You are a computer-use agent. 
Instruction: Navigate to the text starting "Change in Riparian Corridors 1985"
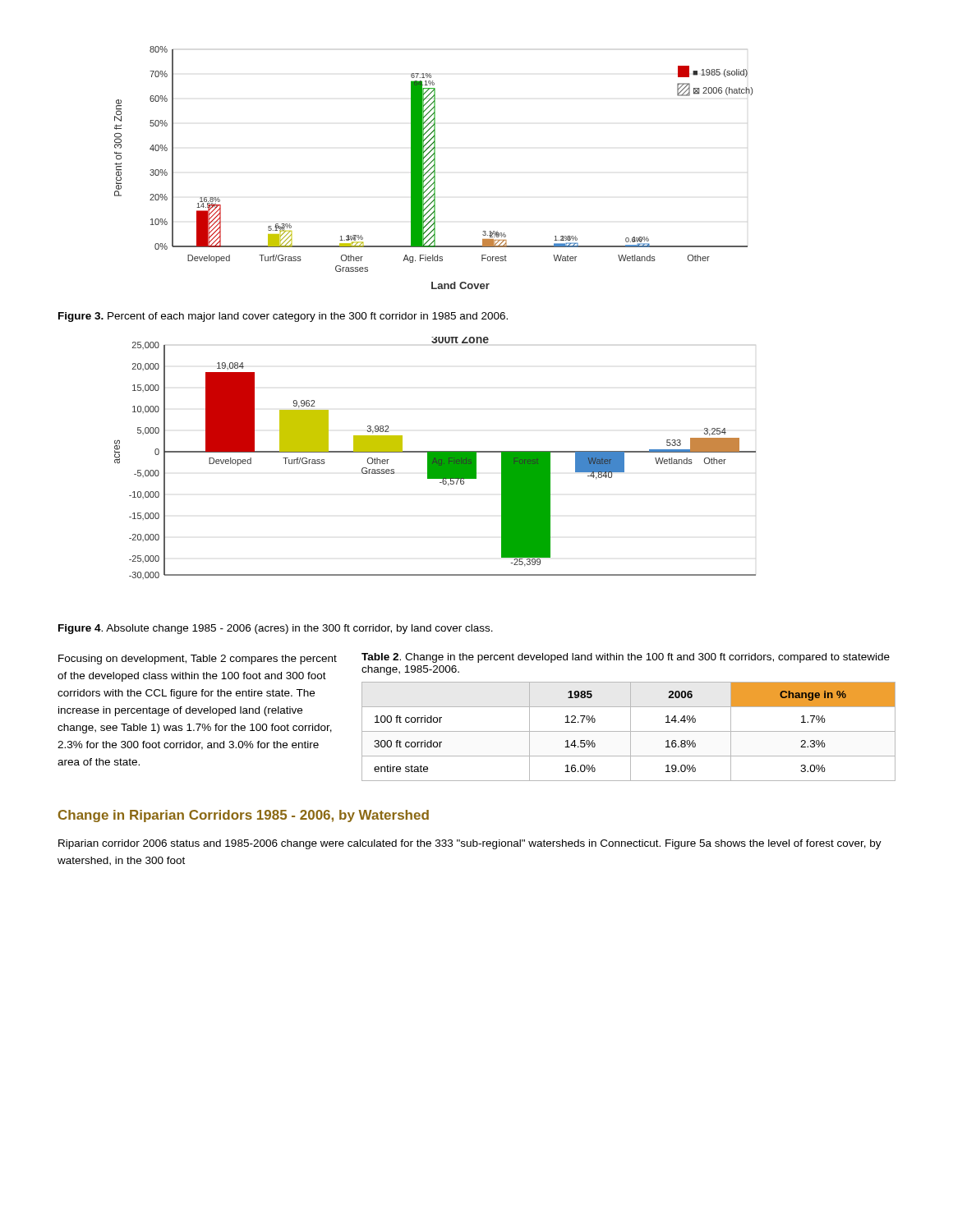pos(243,815)
